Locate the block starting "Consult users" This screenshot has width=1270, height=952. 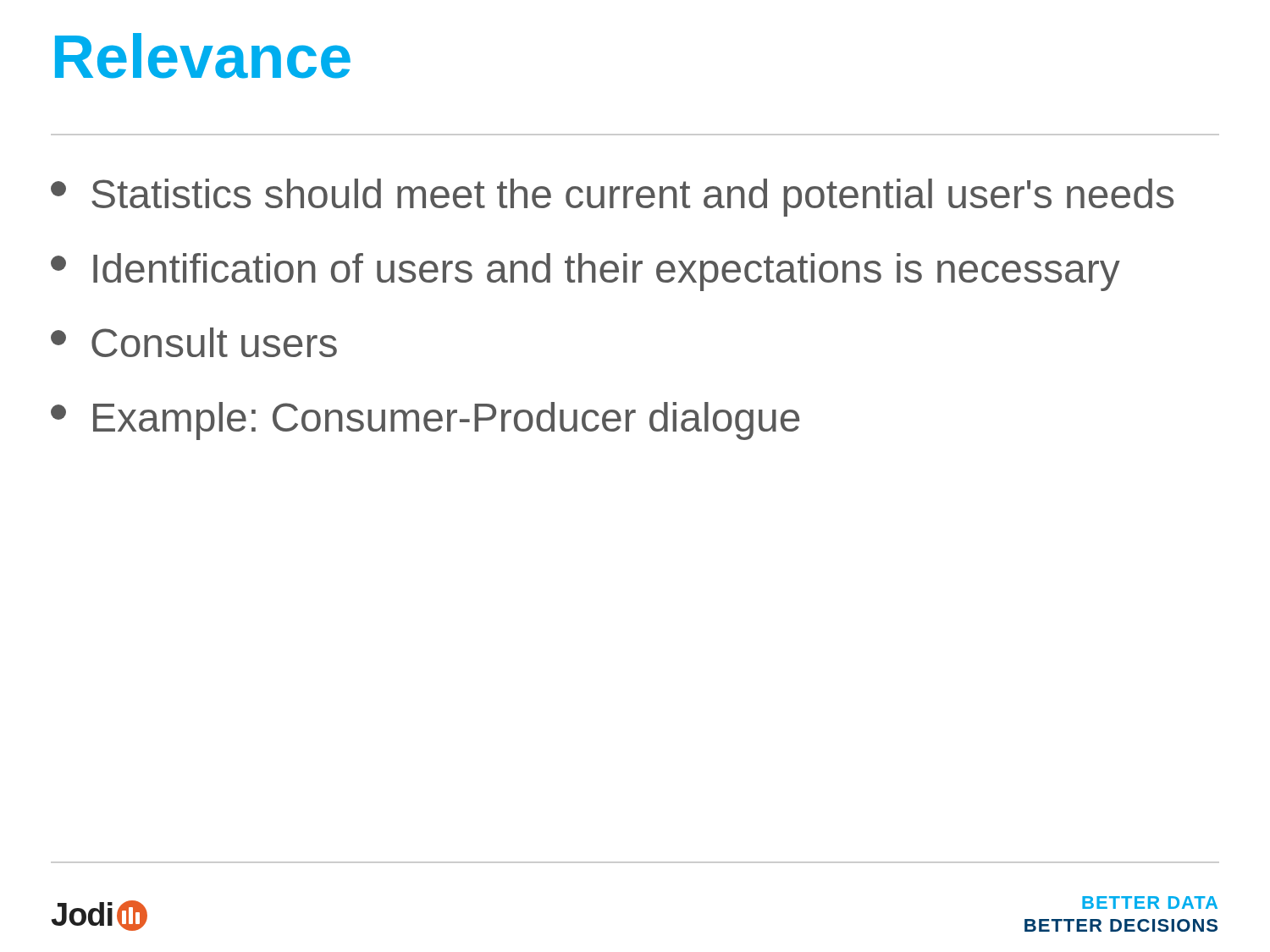[x=194, y=342]
